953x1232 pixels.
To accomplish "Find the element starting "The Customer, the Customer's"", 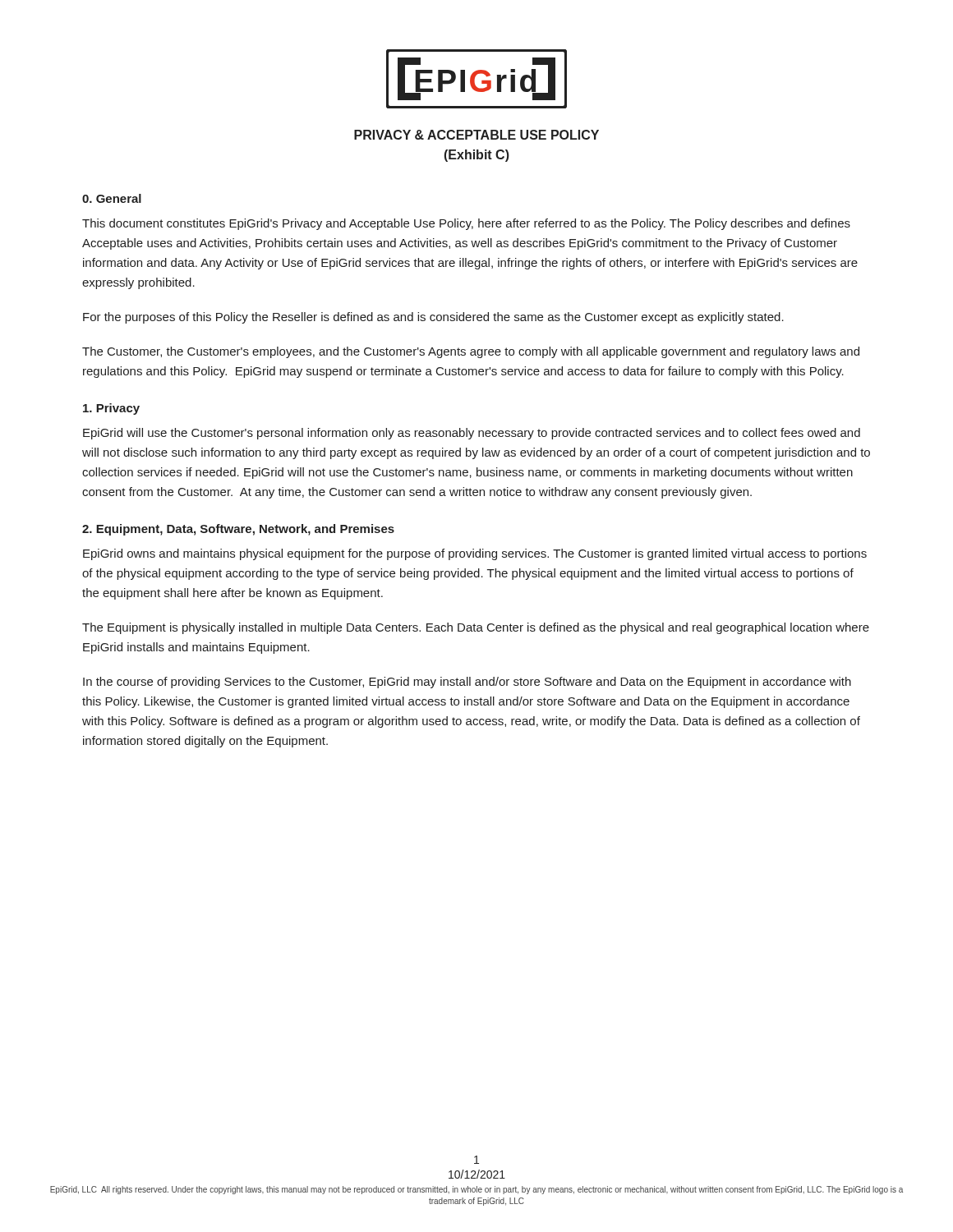I will (x=471, y=361).
